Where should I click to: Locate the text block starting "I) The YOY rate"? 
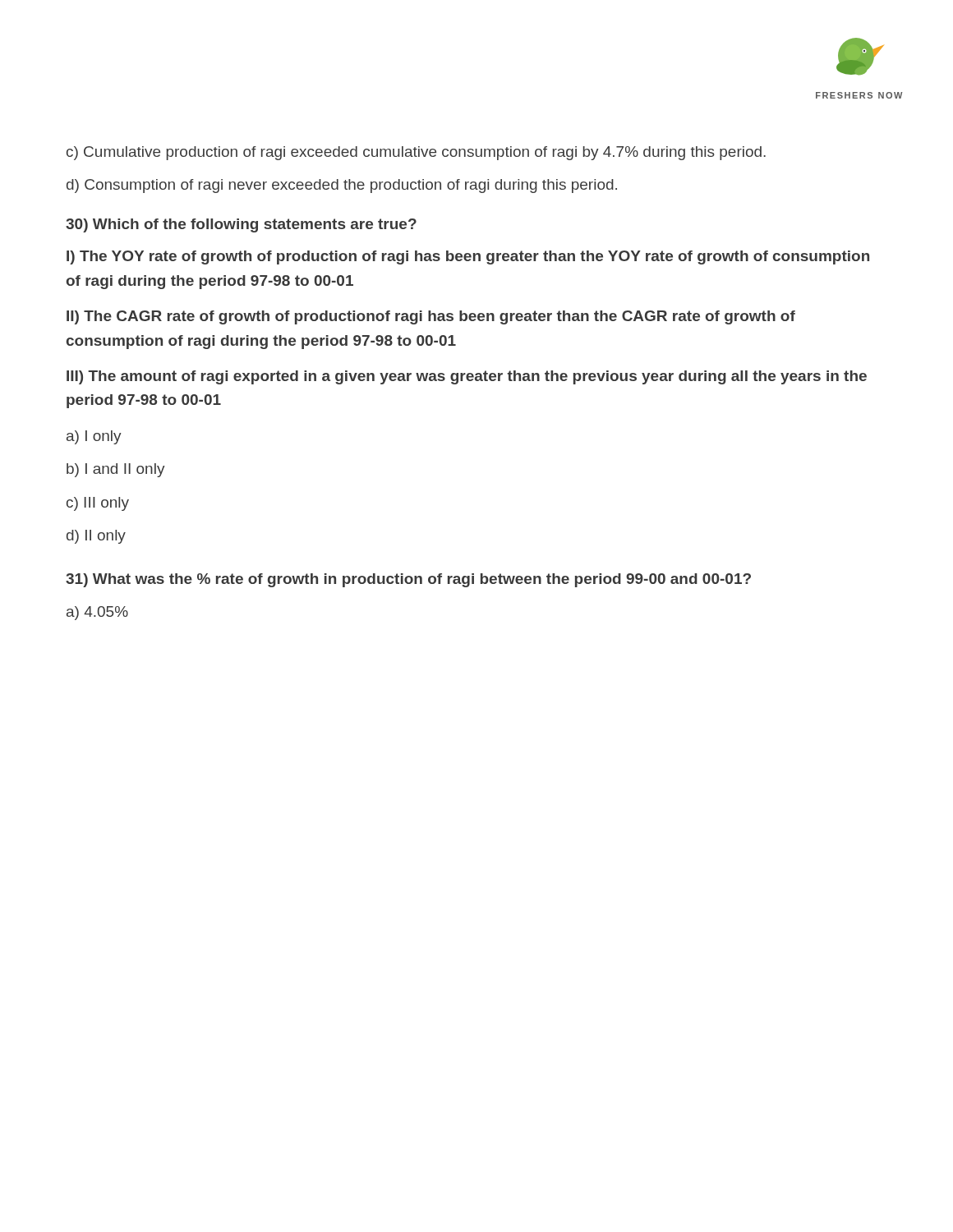468,268
